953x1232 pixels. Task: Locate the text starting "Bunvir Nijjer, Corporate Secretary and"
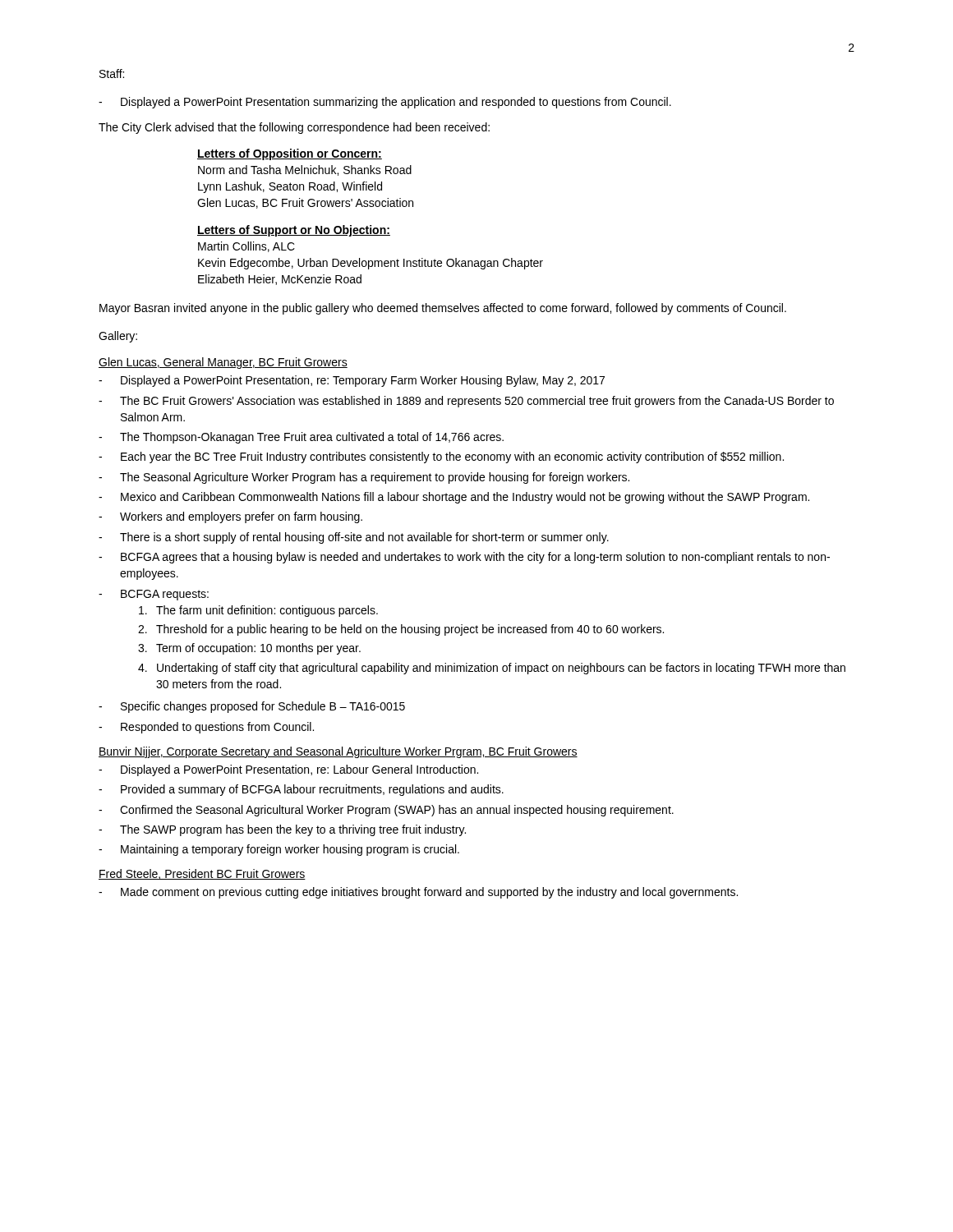338,751
